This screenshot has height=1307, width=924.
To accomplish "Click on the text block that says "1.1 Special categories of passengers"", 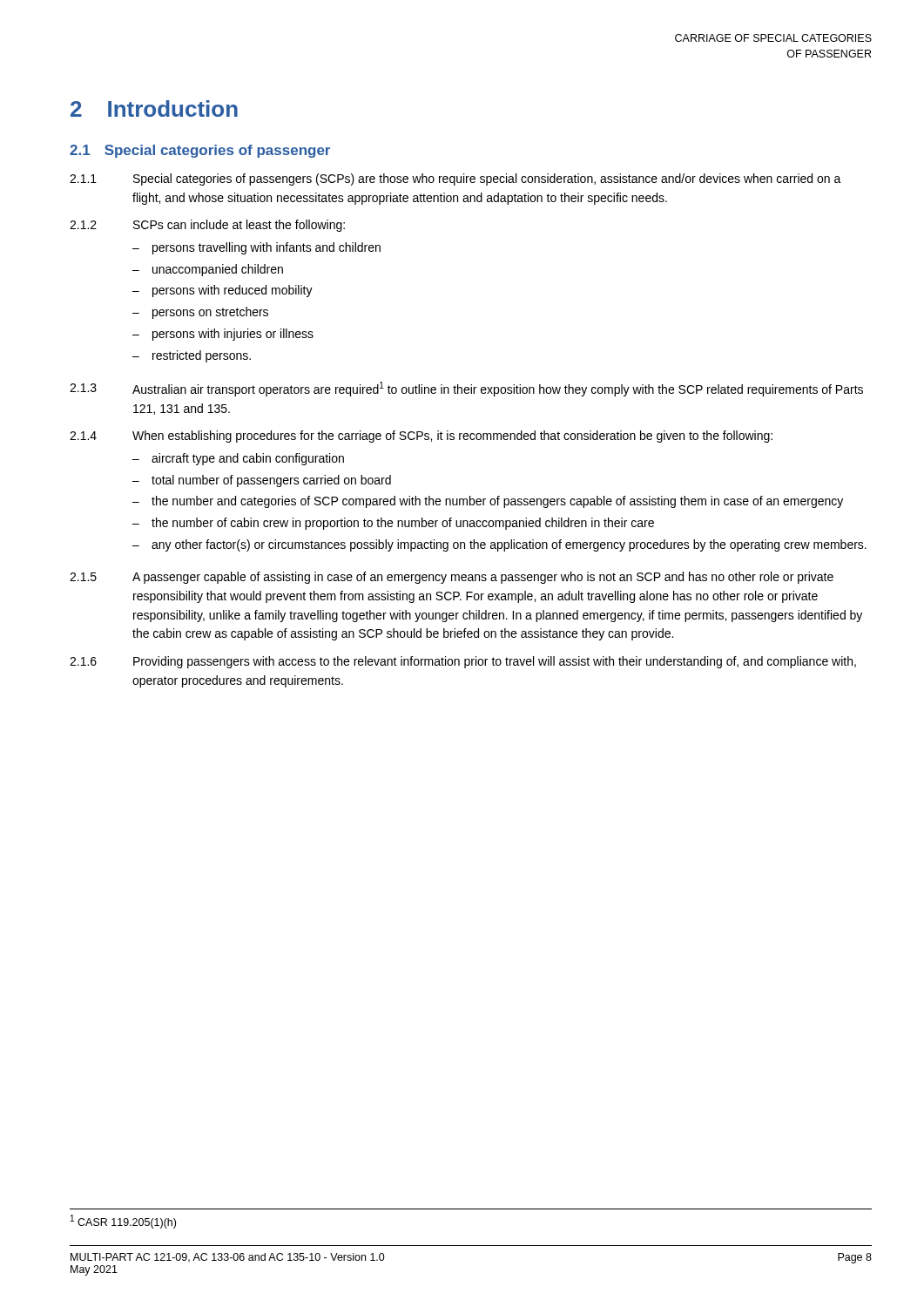I will point(471,189).
